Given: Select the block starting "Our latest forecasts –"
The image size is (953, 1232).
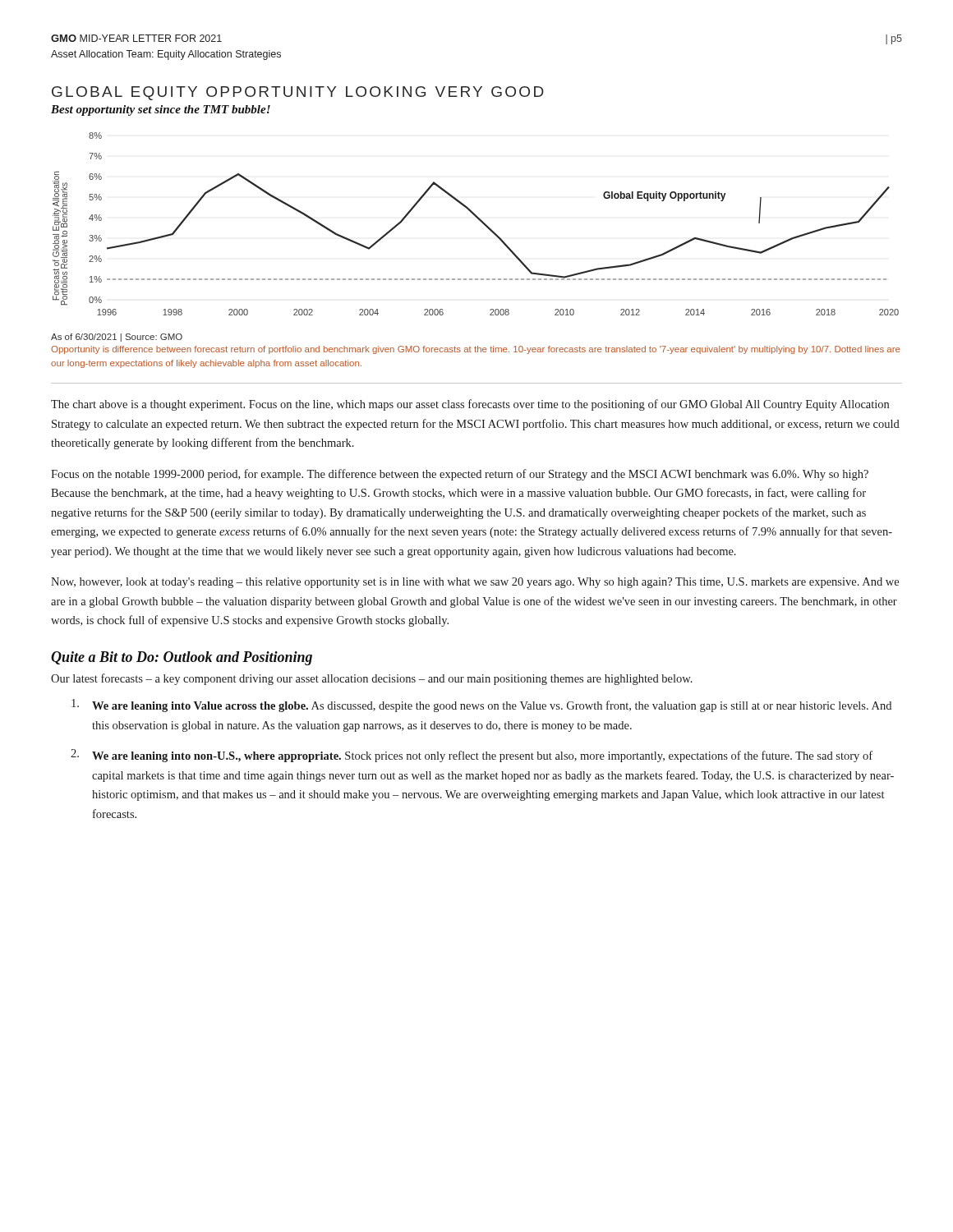Looking at the screenshot, I should click(372, 678).
